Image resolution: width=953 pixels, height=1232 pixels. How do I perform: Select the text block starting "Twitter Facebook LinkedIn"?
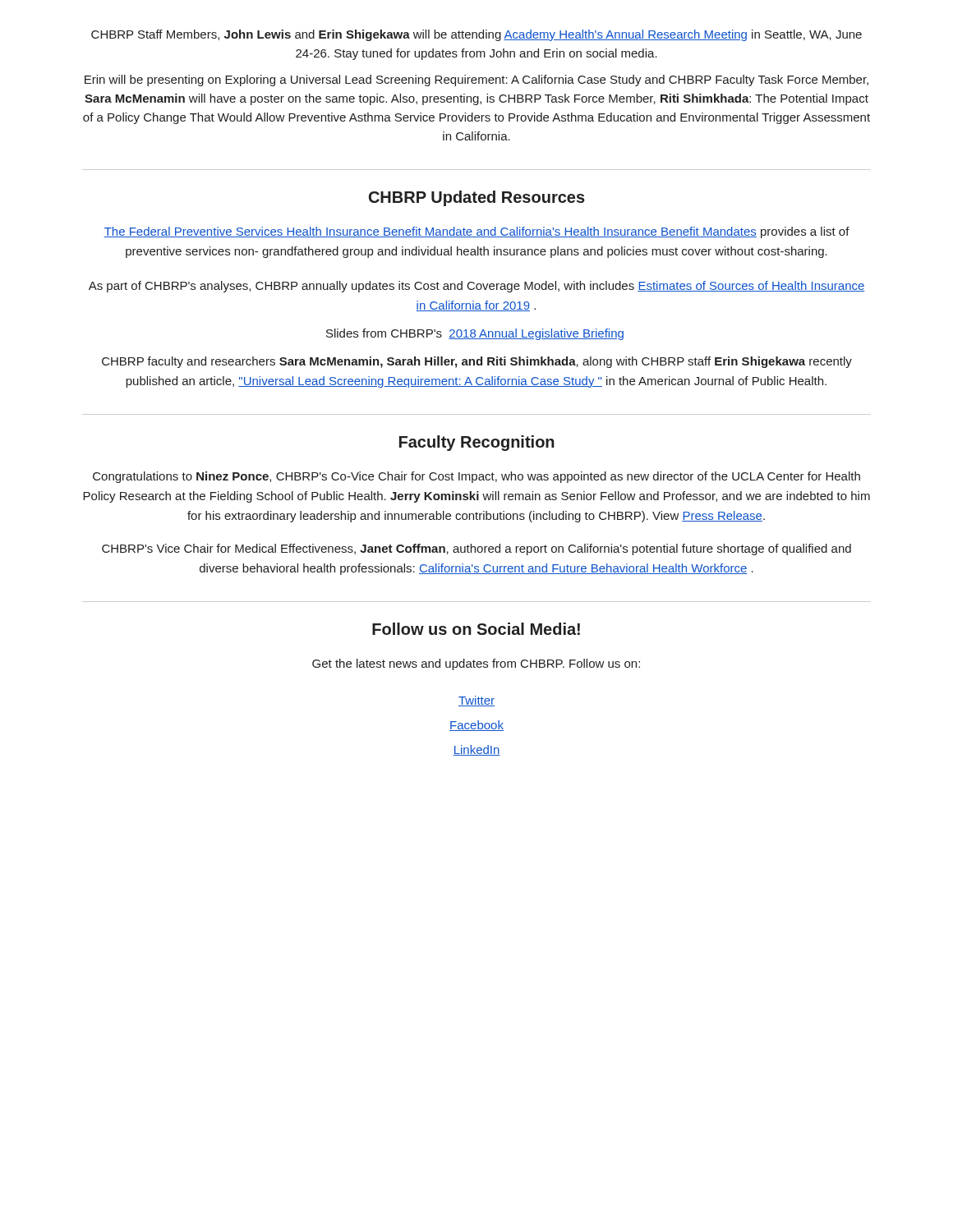476,724
